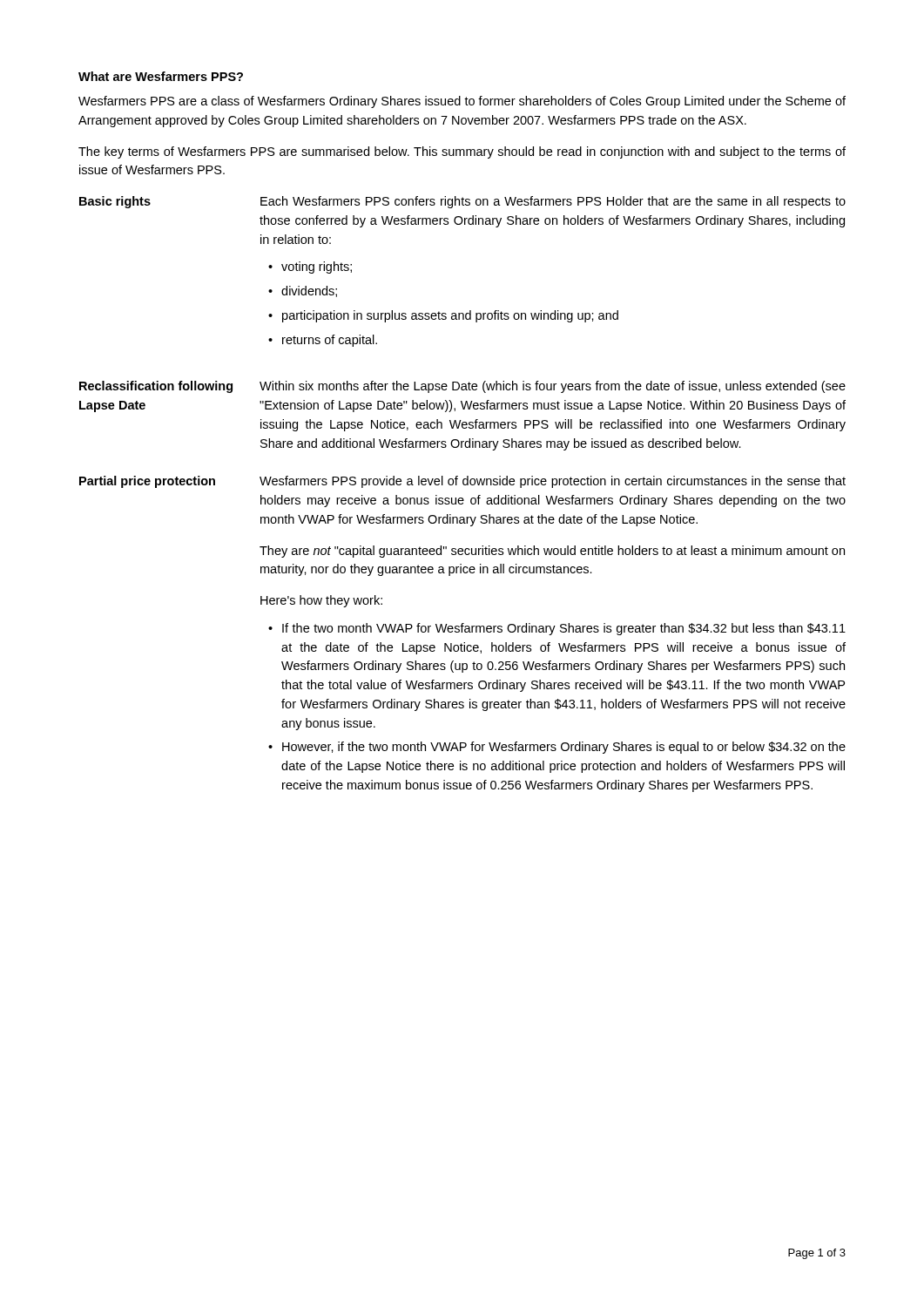Select the text block that reads "Partial price protection"
924x1307 pixels.
coord(462,638)
